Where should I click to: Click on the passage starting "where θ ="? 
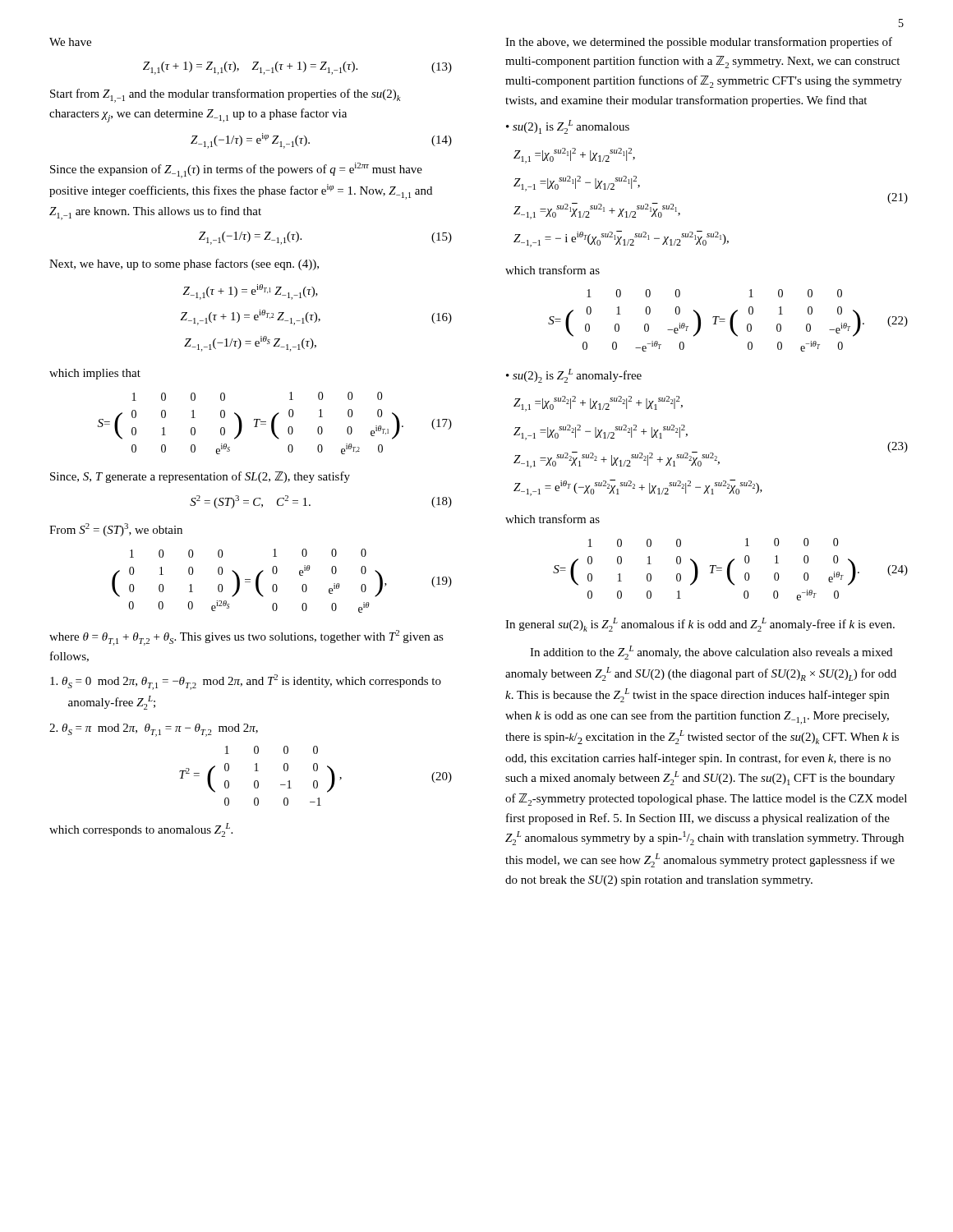[246, 645]
